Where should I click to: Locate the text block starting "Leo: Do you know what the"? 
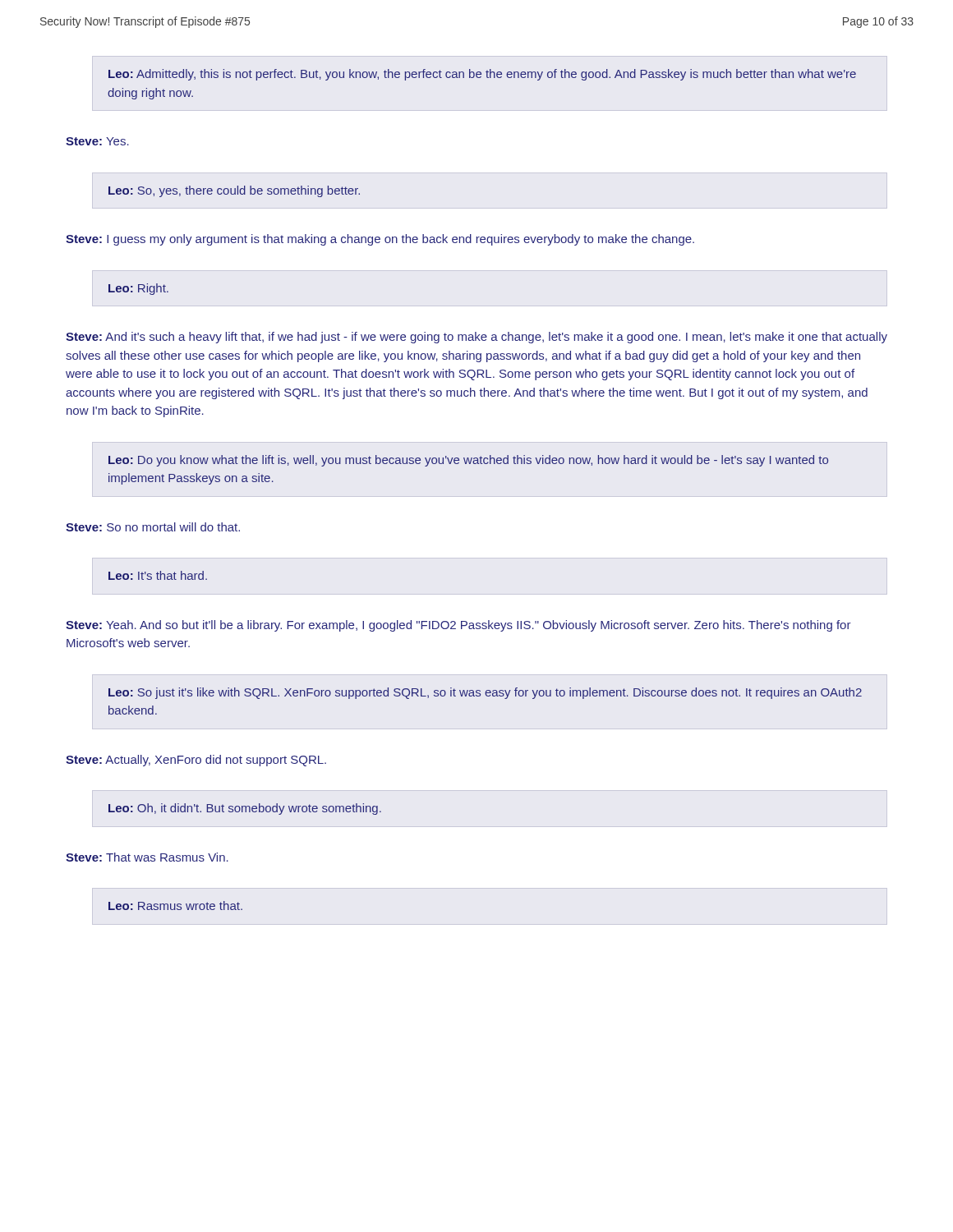coord(468,468)
